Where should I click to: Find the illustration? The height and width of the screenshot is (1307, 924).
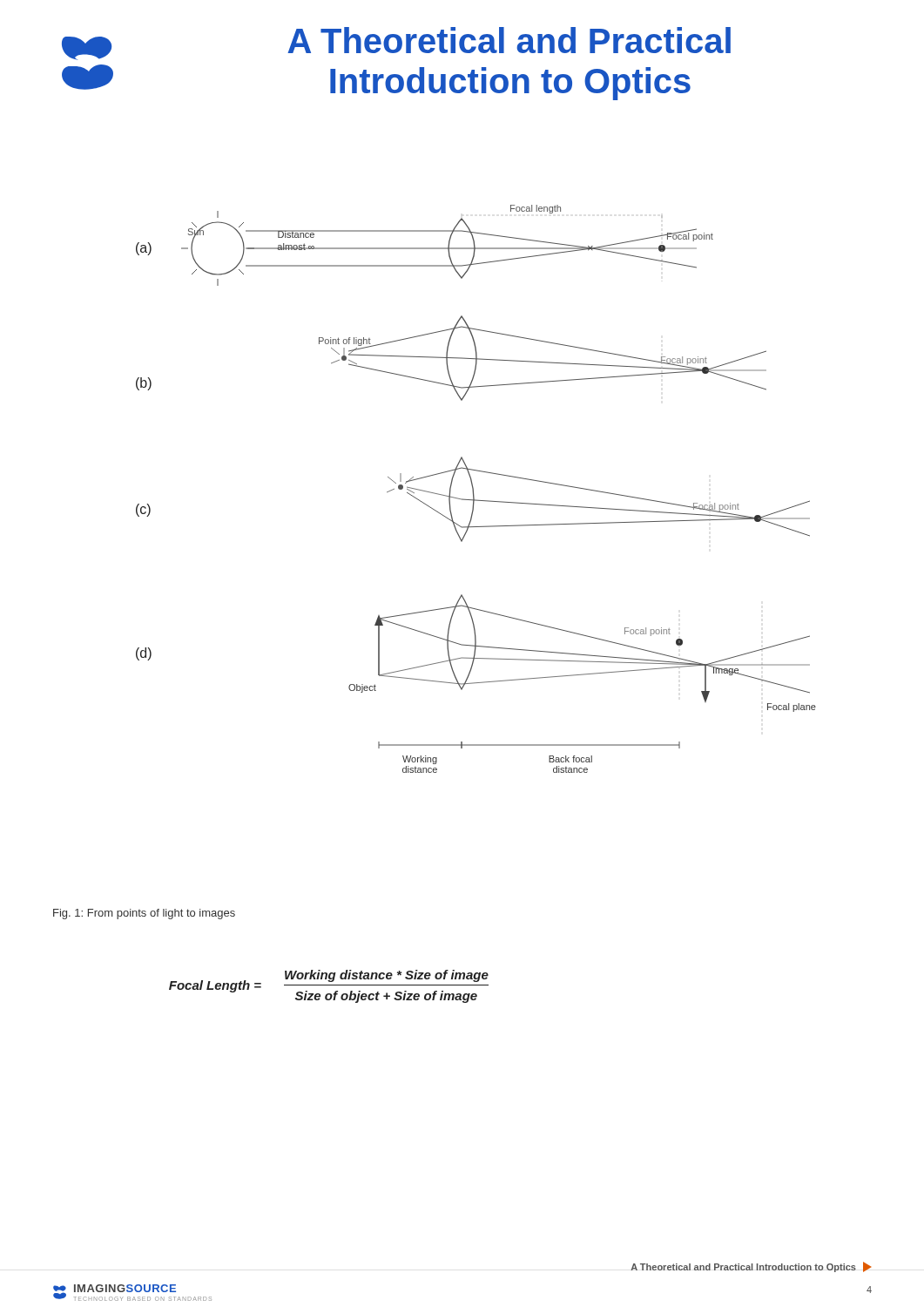462,514
